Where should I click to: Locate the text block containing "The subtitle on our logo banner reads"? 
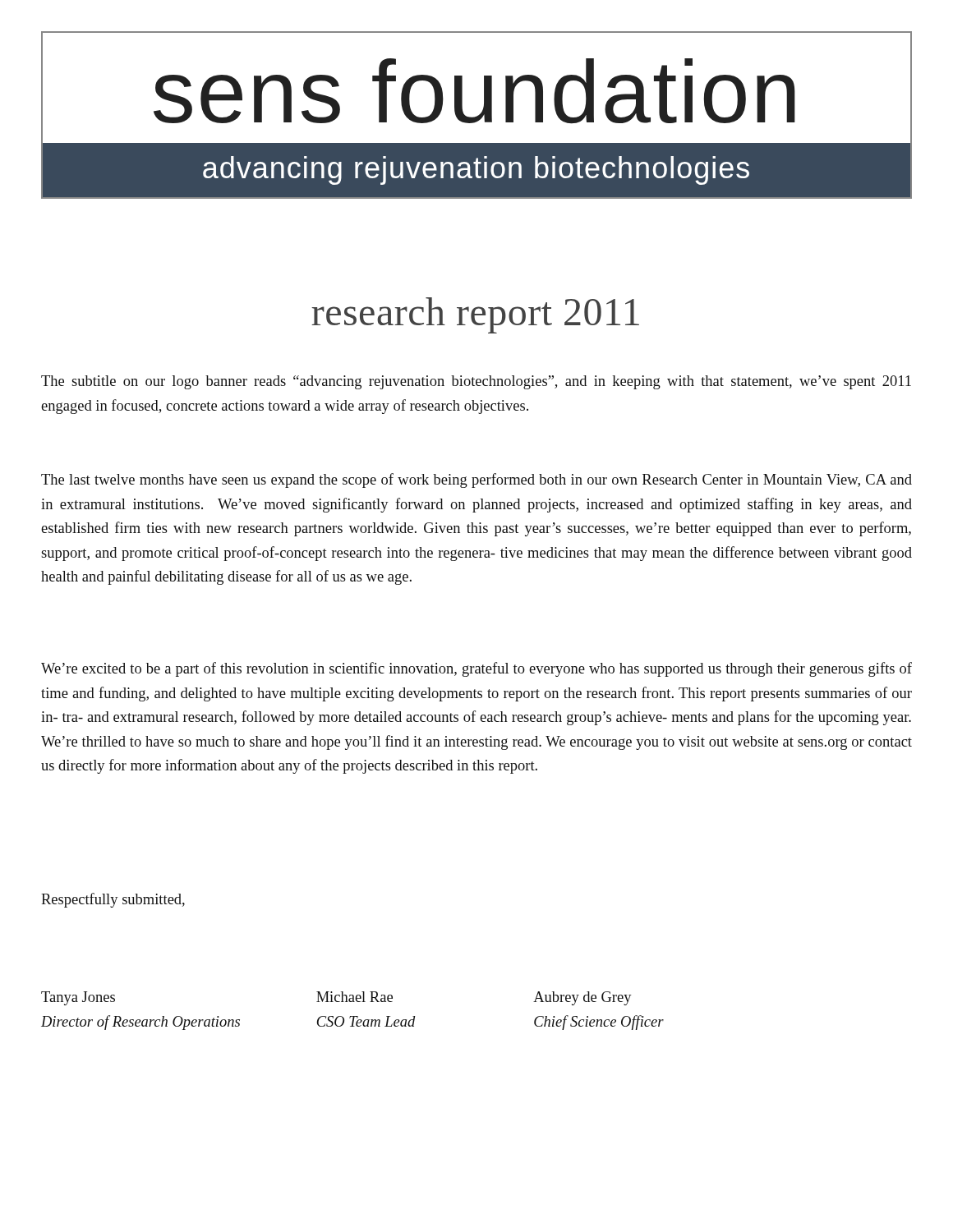click(x=476, y=393)
